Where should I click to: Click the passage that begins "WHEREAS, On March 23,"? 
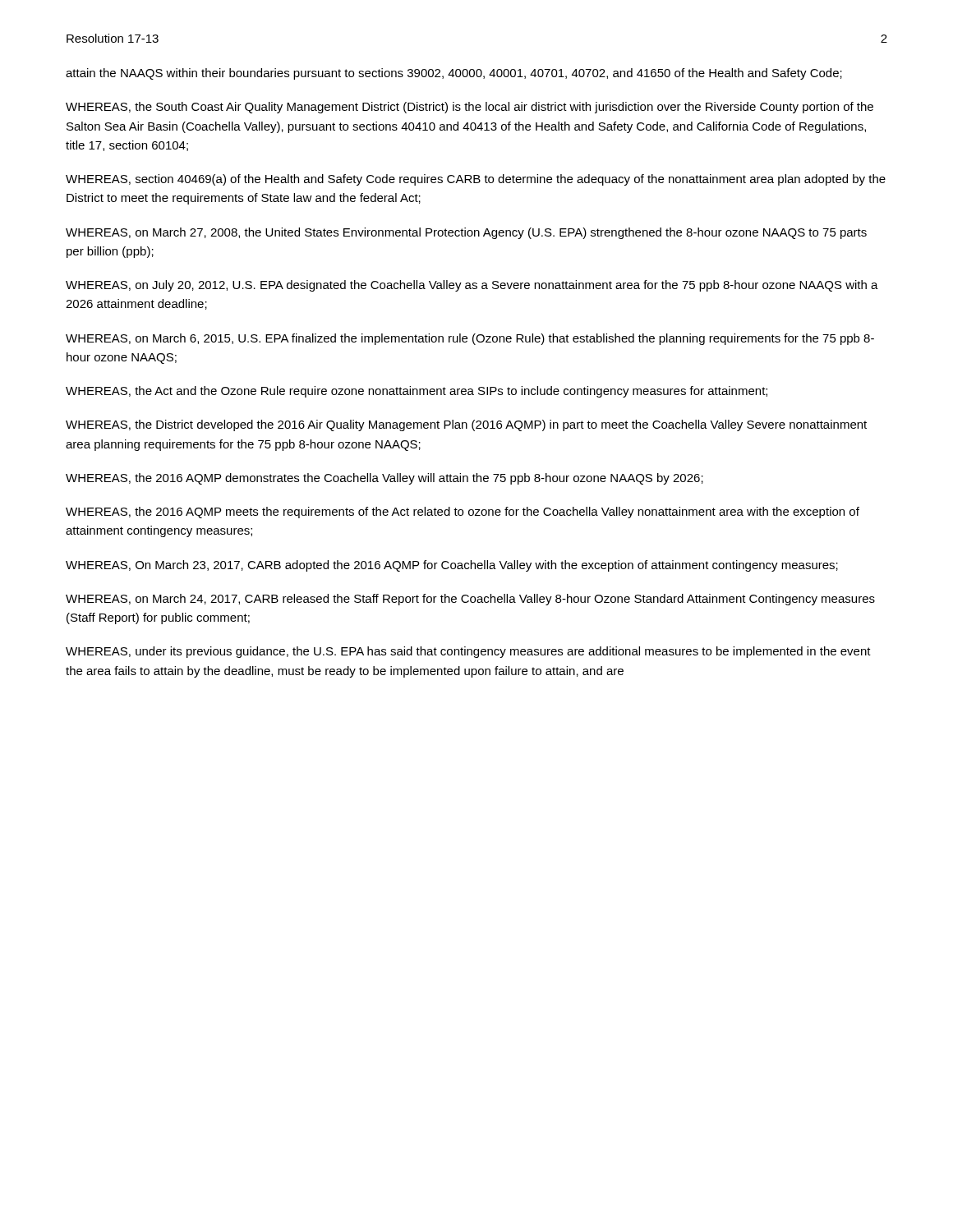pos(452,564)
